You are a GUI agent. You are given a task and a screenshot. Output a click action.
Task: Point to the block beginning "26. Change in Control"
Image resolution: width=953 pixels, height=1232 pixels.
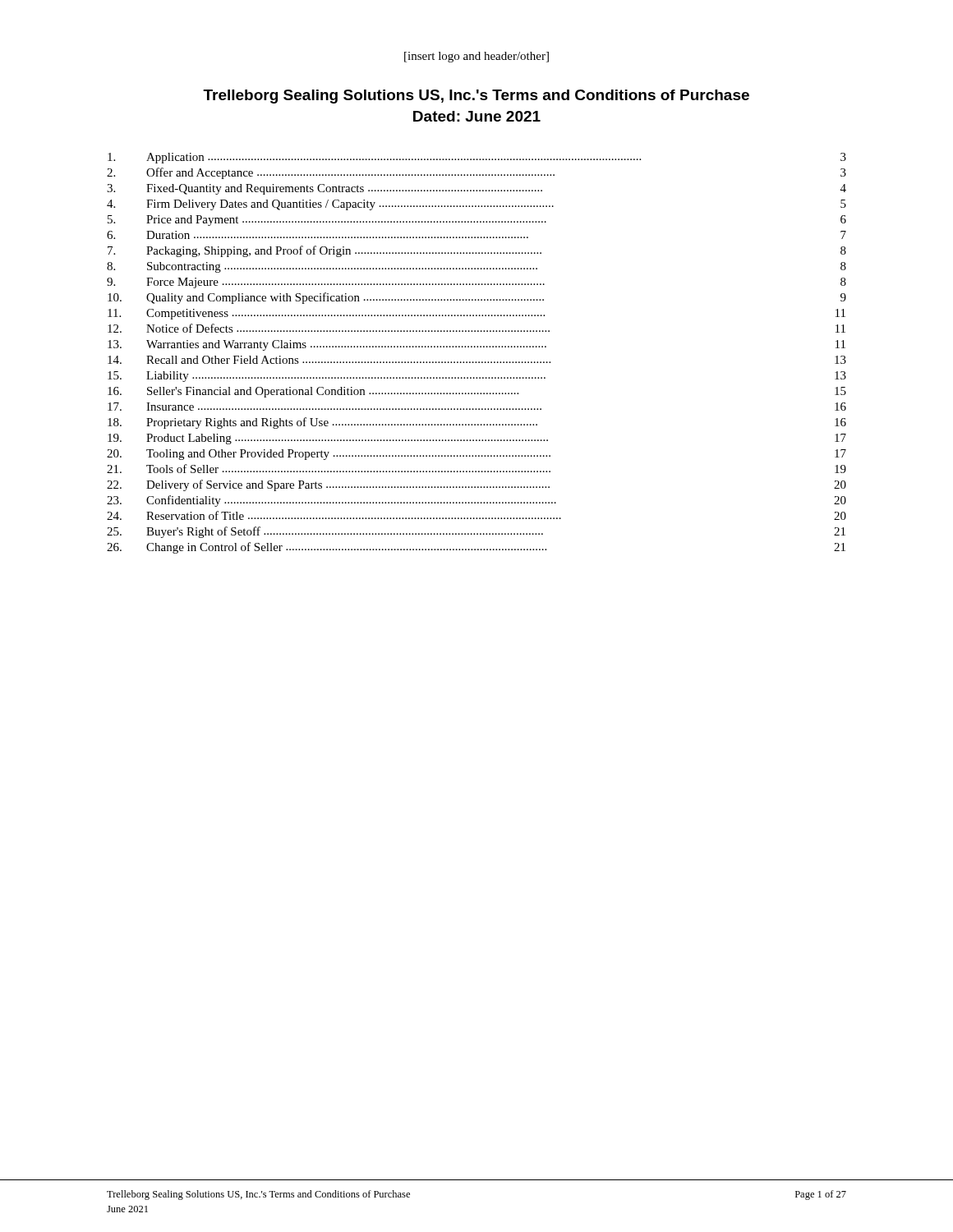coord(476,547)
